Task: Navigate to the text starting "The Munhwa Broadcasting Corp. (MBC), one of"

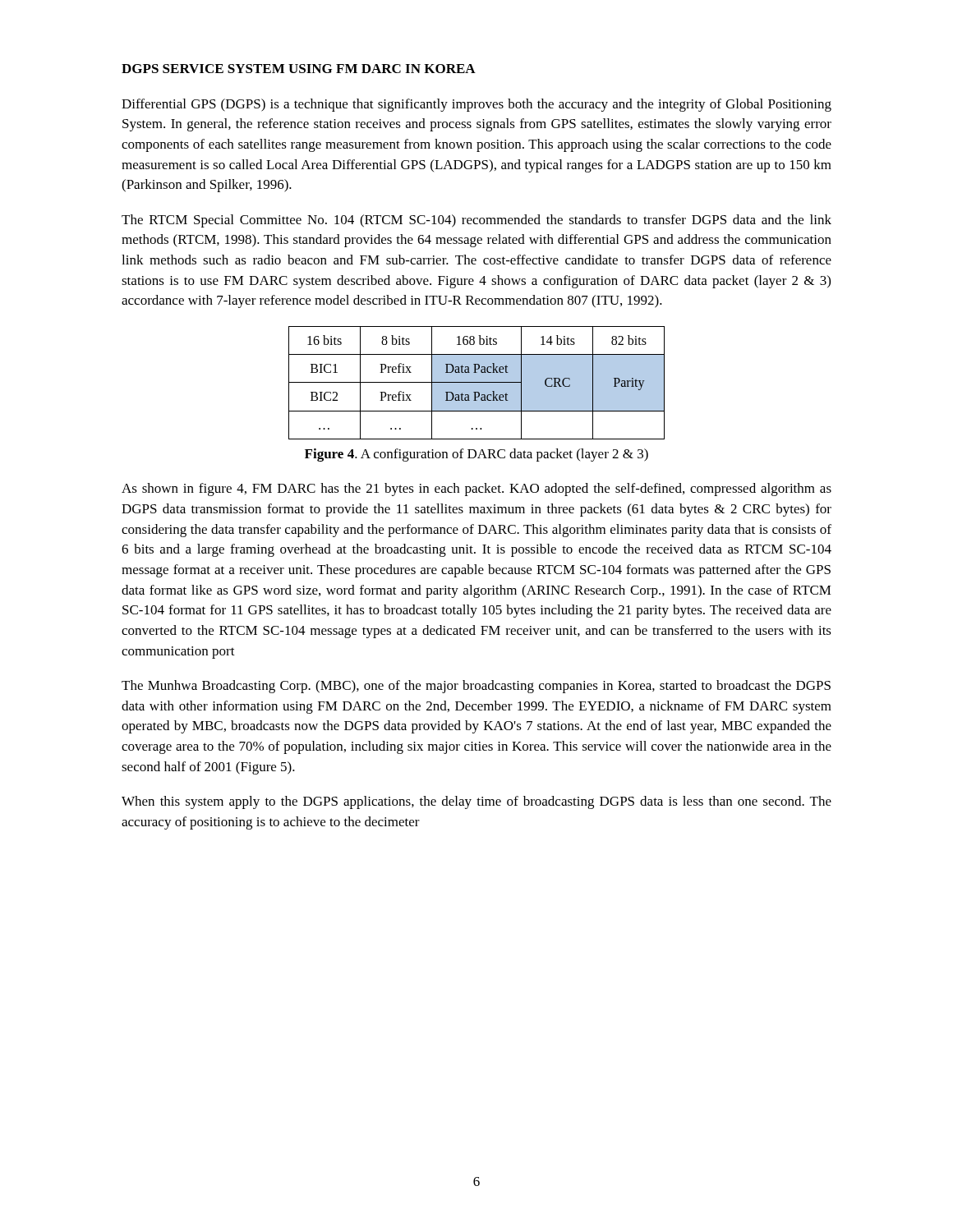Action: coord(476,726)
